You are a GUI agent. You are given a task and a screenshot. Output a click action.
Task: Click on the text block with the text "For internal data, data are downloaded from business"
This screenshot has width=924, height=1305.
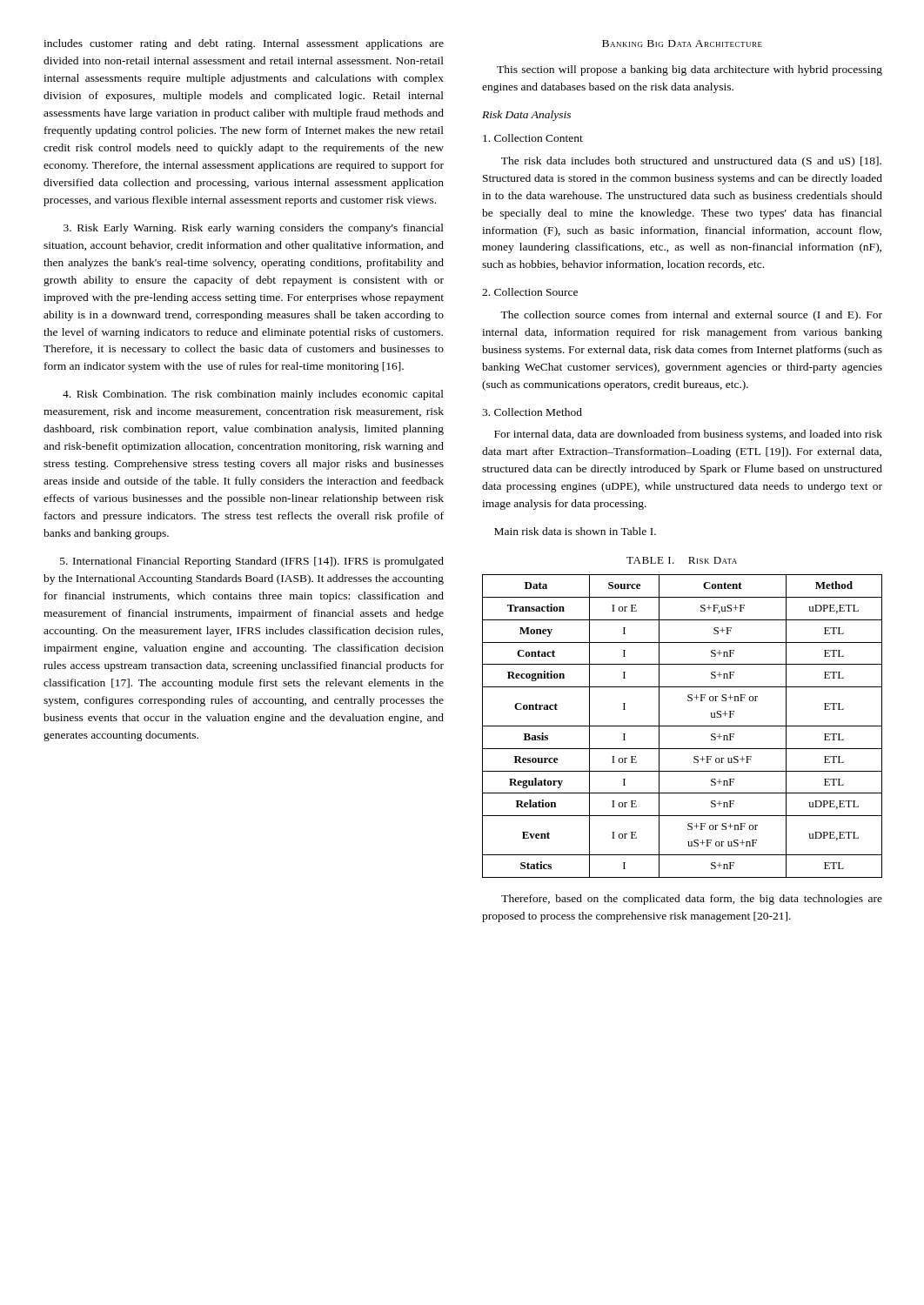click(x=682, y=469)
